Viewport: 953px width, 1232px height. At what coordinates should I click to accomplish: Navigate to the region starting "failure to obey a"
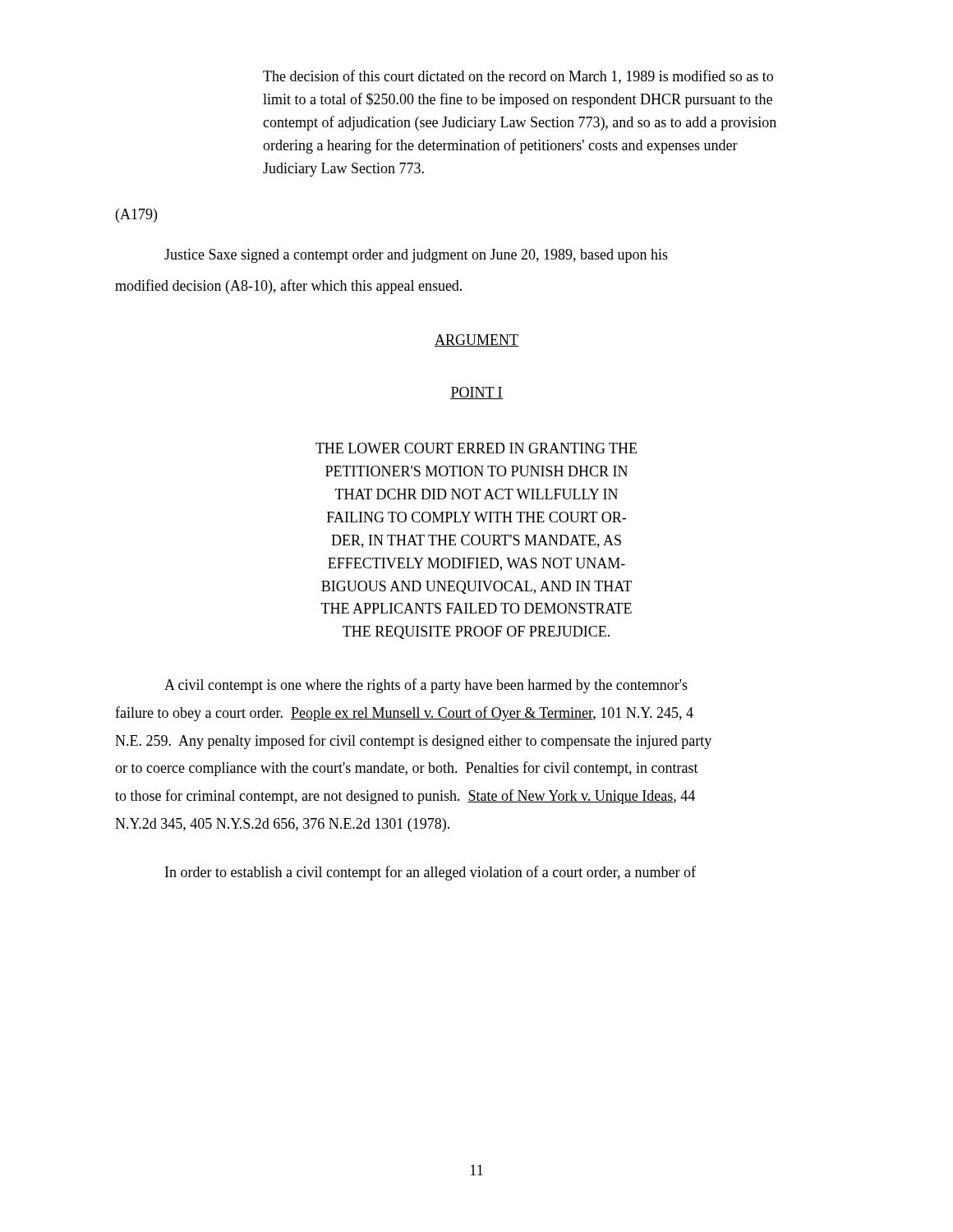coord(404,713)
